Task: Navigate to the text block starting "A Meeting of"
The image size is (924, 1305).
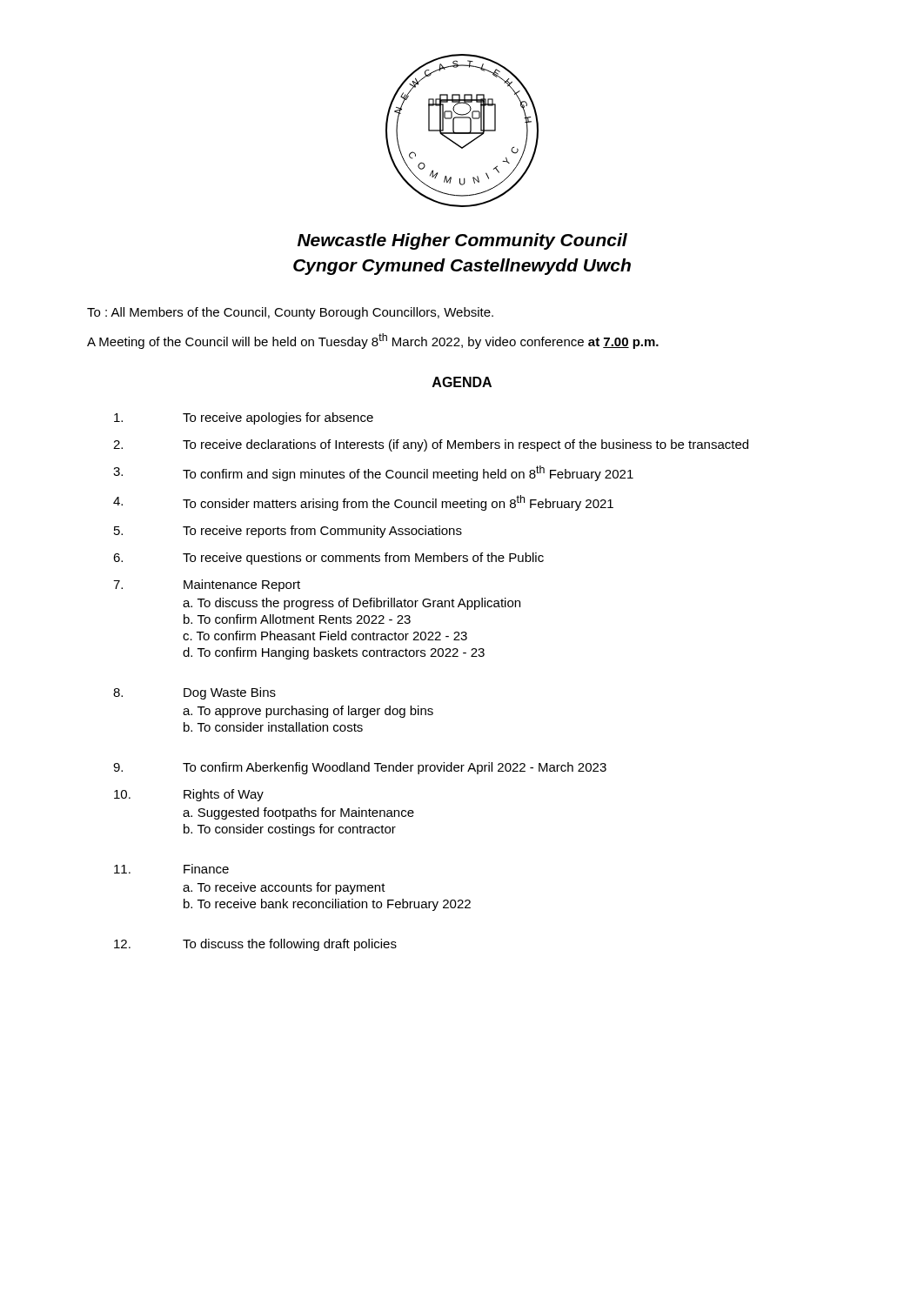Action: [x=373, y=340]
